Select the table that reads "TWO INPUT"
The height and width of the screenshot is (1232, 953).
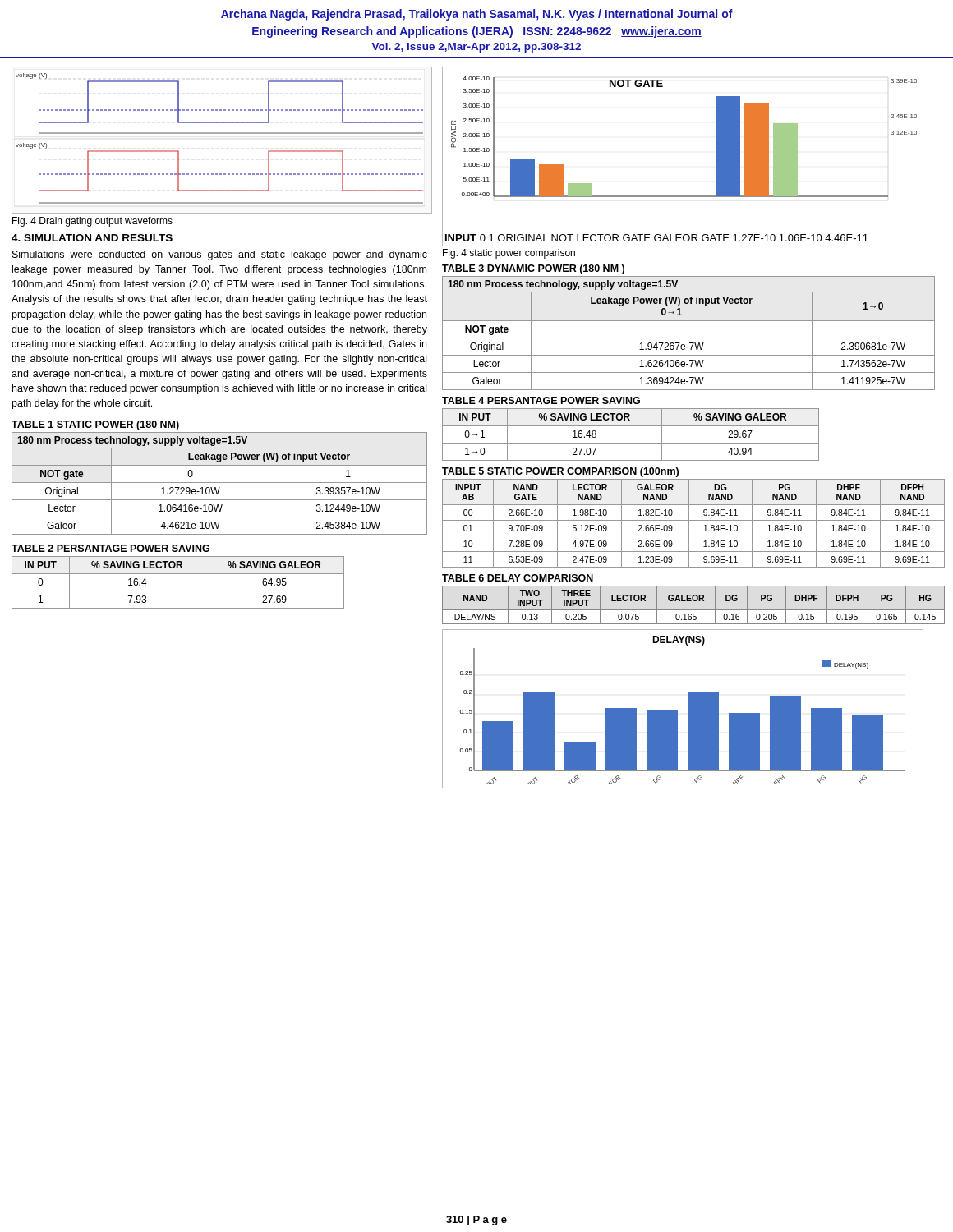tap(693, 605)
